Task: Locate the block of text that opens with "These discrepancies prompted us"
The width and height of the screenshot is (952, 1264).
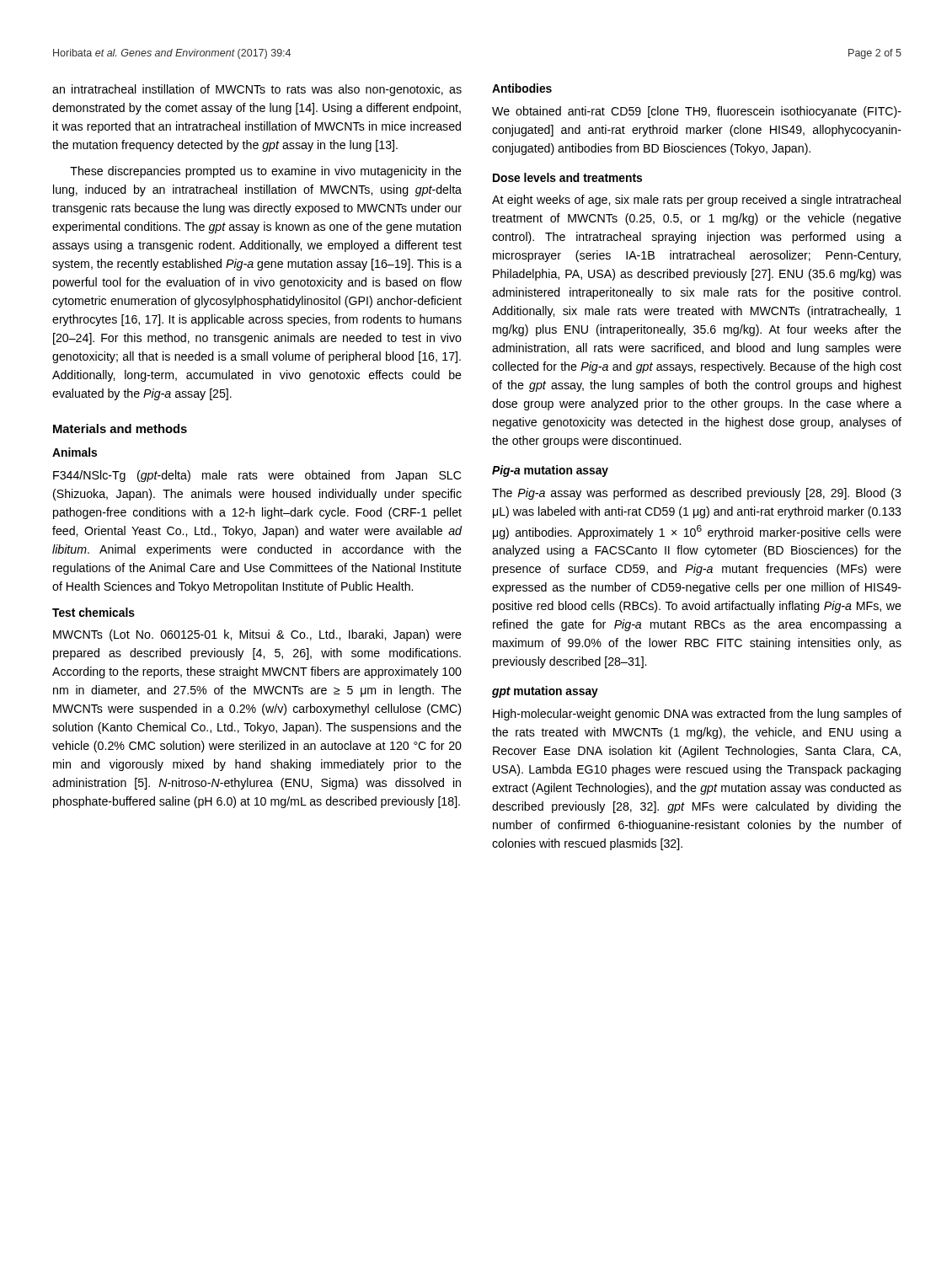Action: tap(257, 283)
